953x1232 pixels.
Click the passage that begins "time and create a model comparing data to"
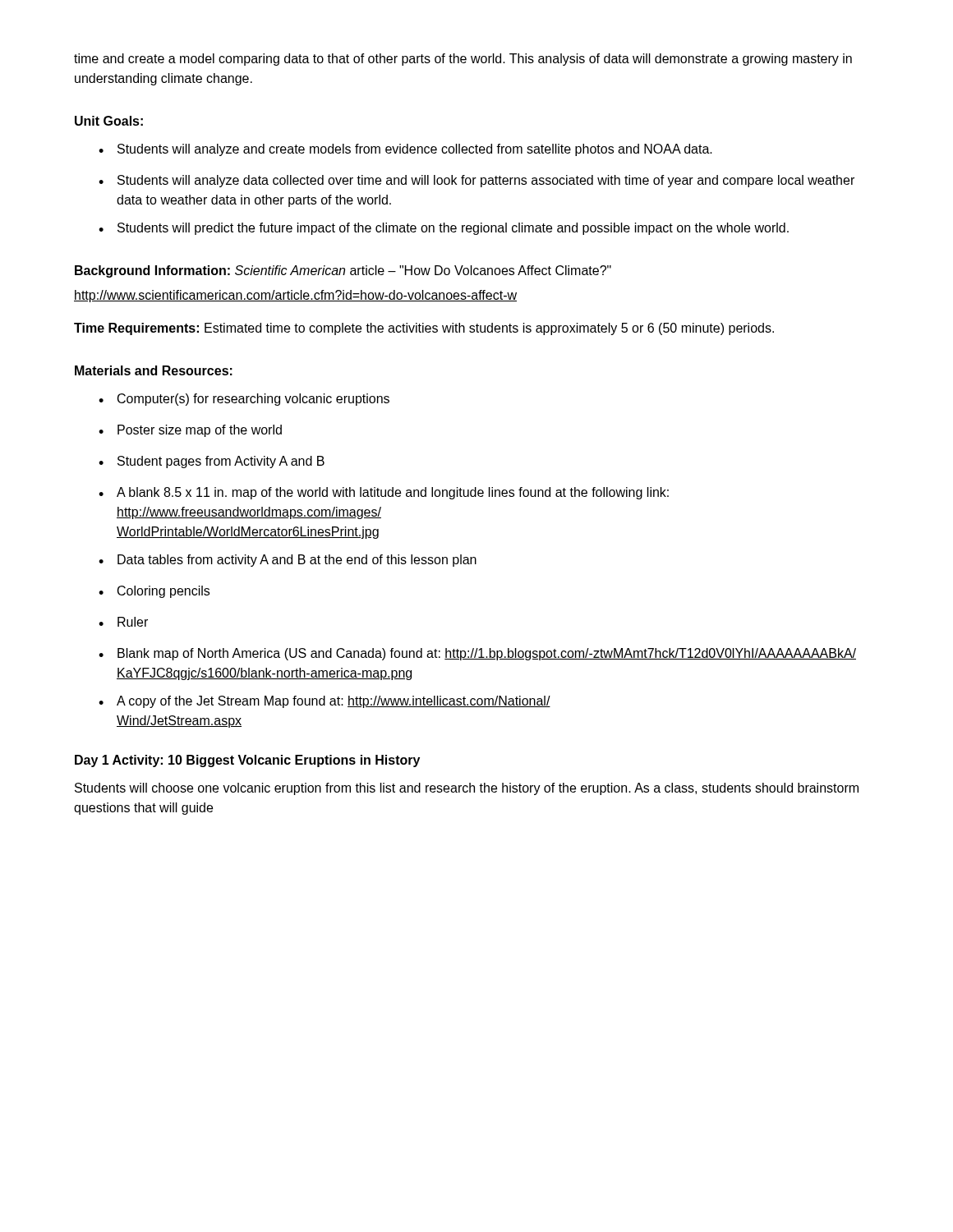pyautogui.click(x=463, y=69)
